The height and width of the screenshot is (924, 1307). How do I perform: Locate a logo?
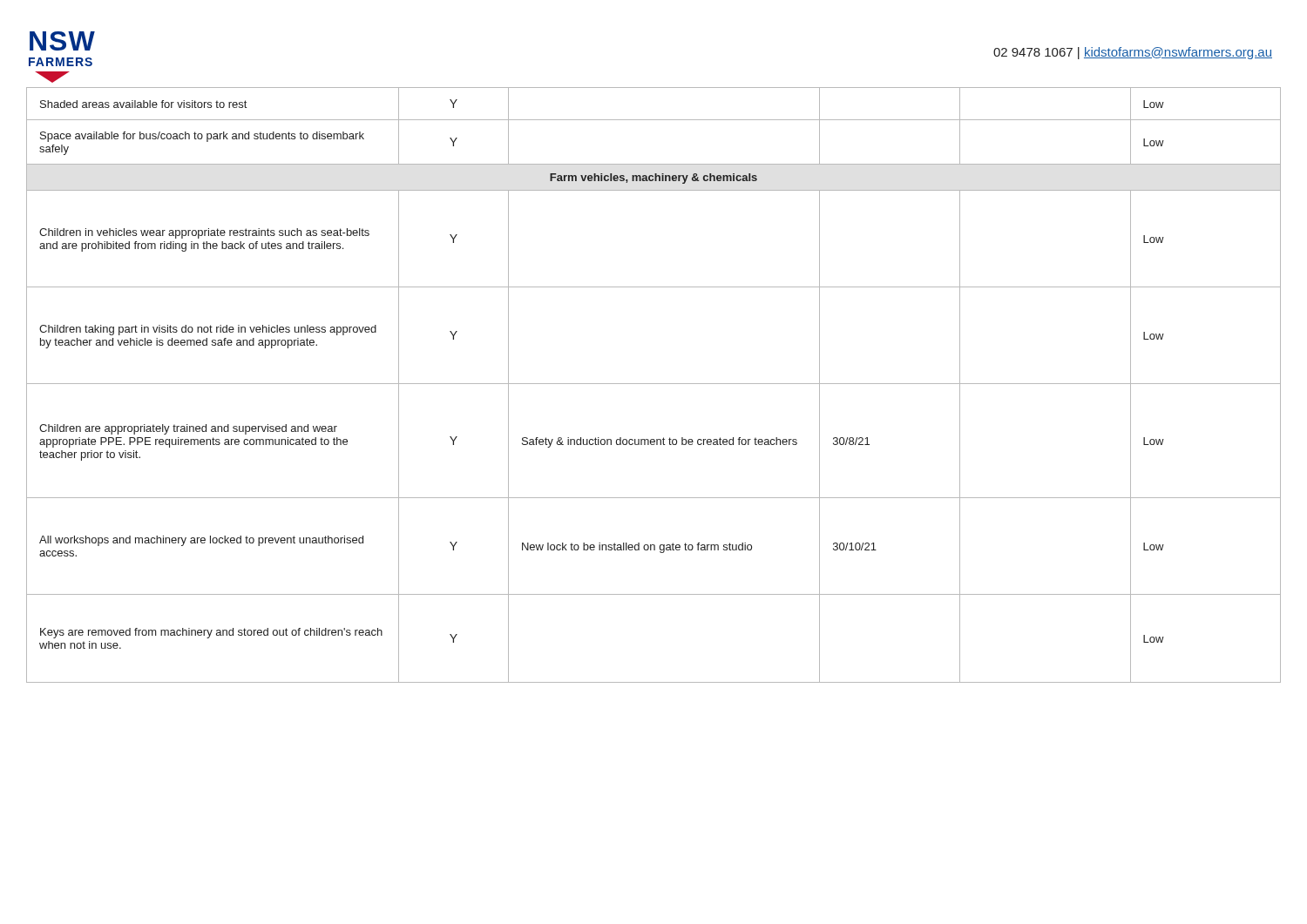(65, 51)
